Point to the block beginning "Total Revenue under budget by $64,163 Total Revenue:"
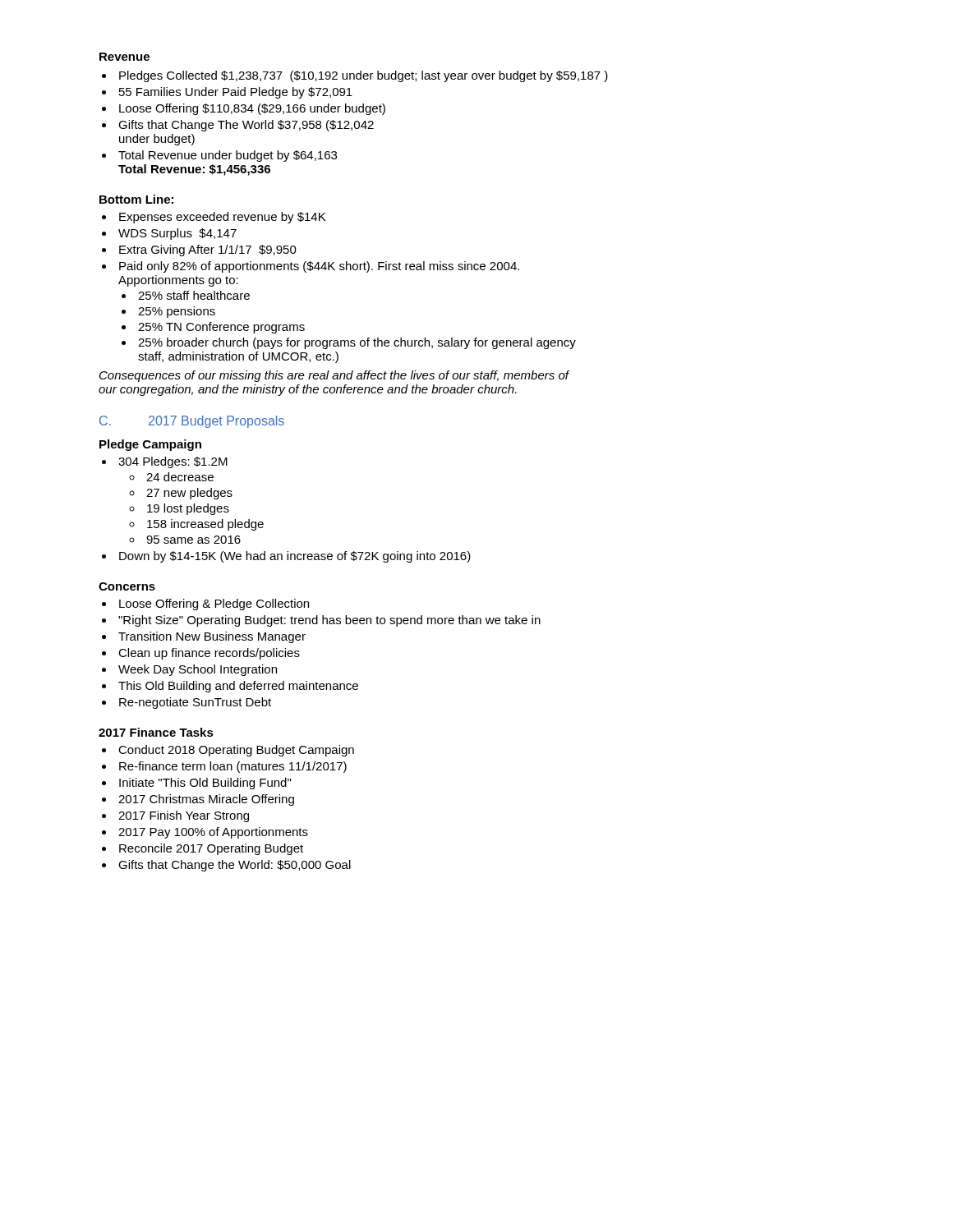 (228, 162)
